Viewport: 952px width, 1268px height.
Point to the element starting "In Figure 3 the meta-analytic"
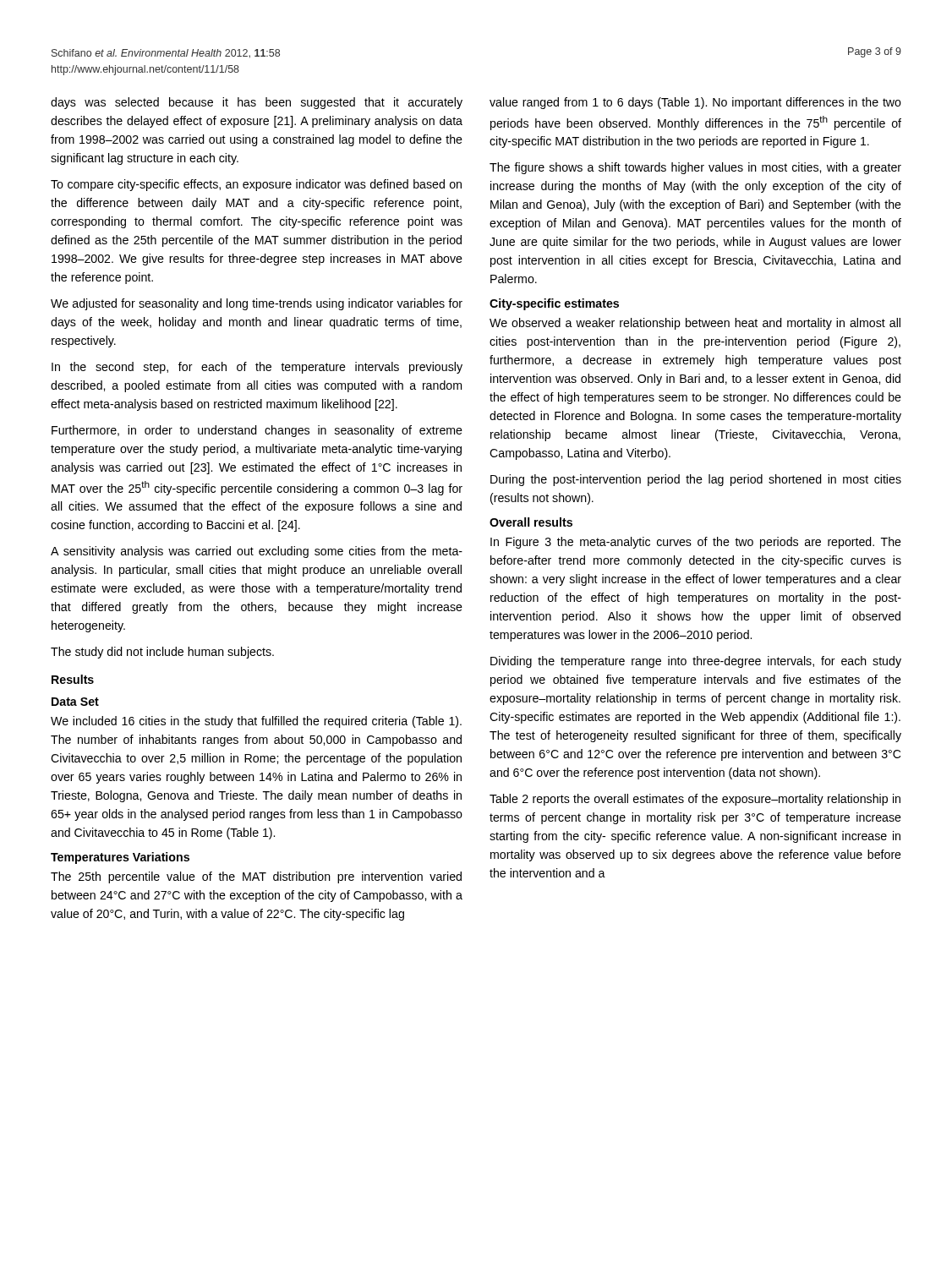point(695,708)
